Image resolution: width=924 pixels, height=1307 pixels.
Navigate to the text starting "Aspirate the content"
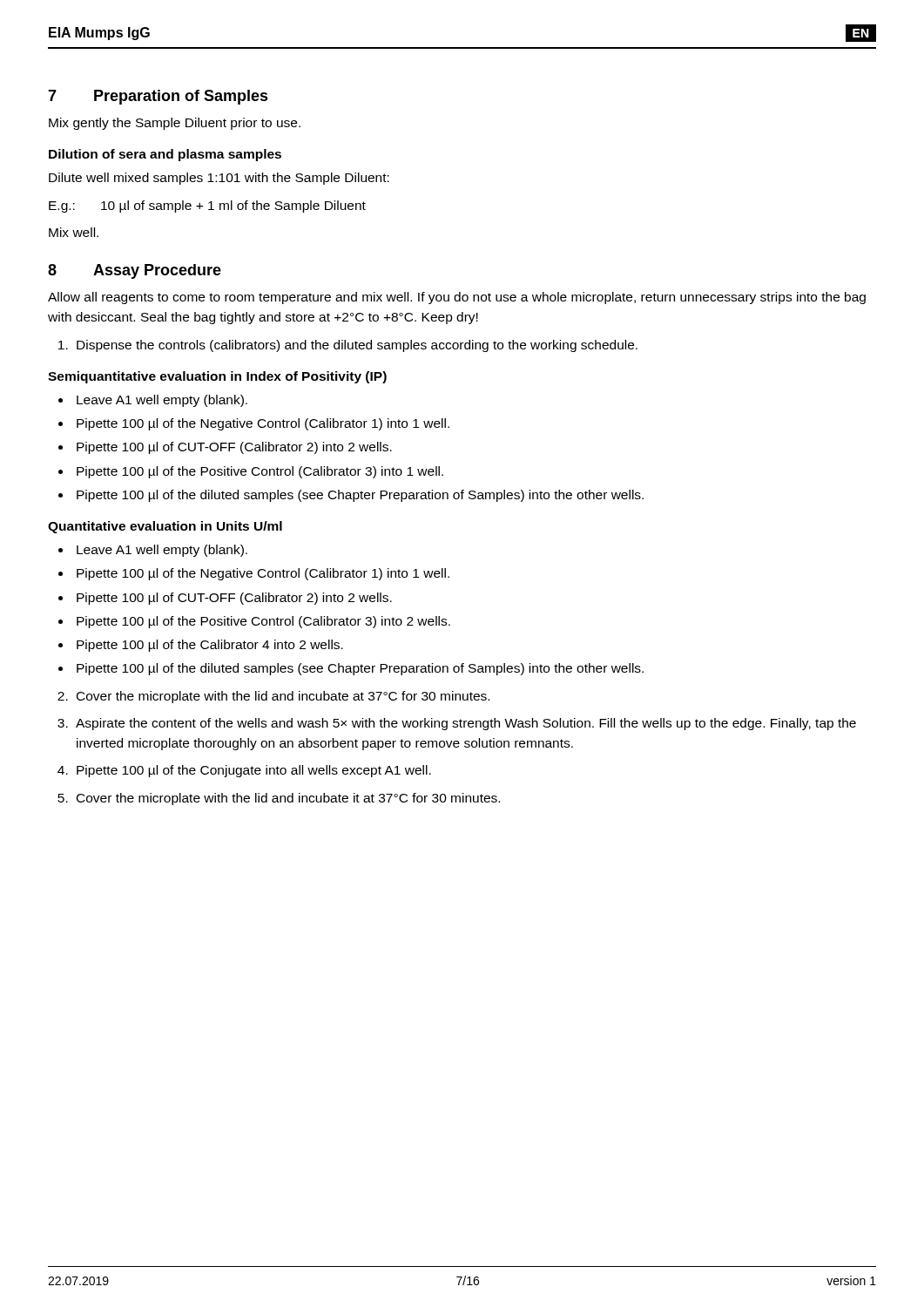tap(466, 733)
